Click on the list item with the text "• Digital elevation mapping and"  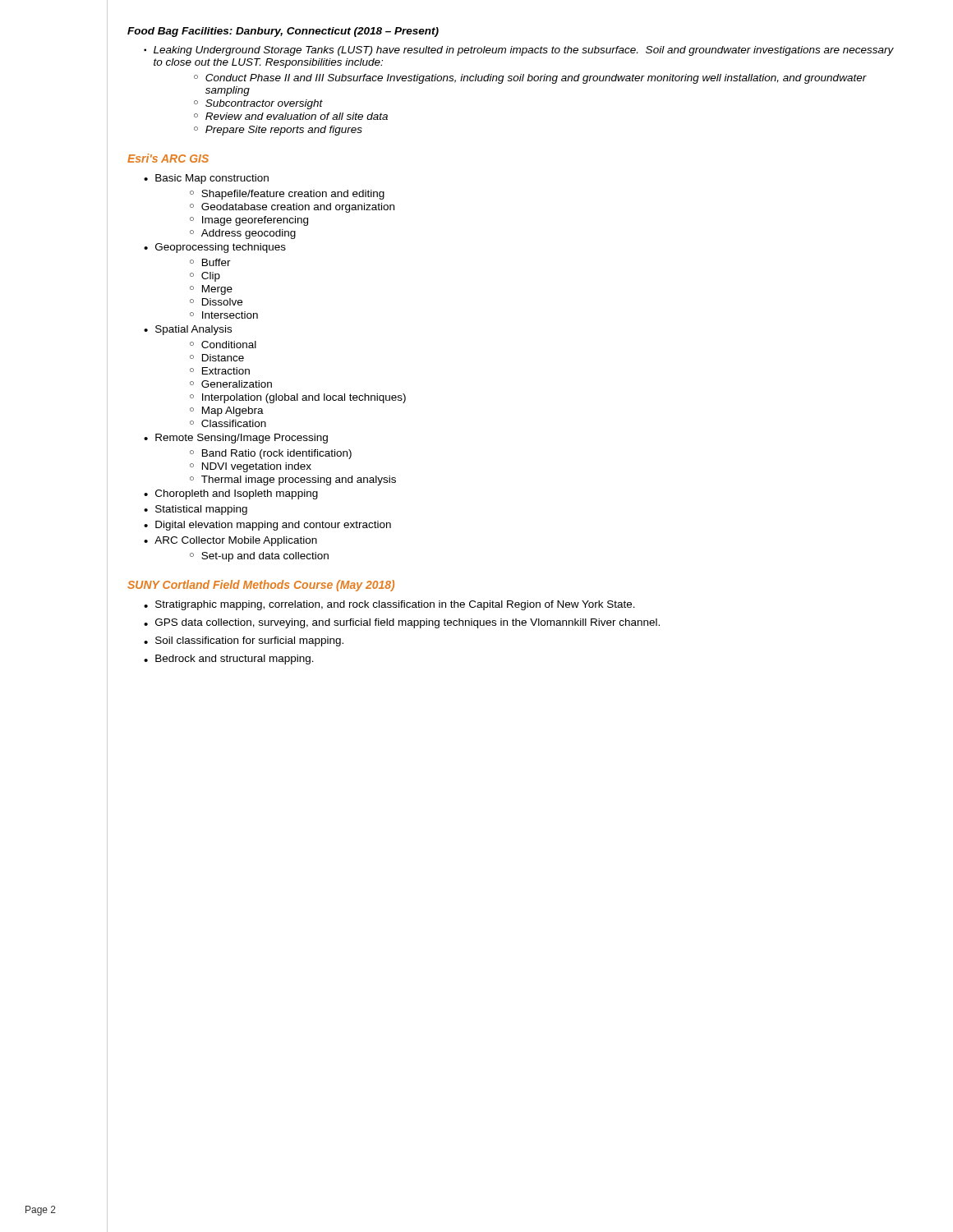pos(268,525)
